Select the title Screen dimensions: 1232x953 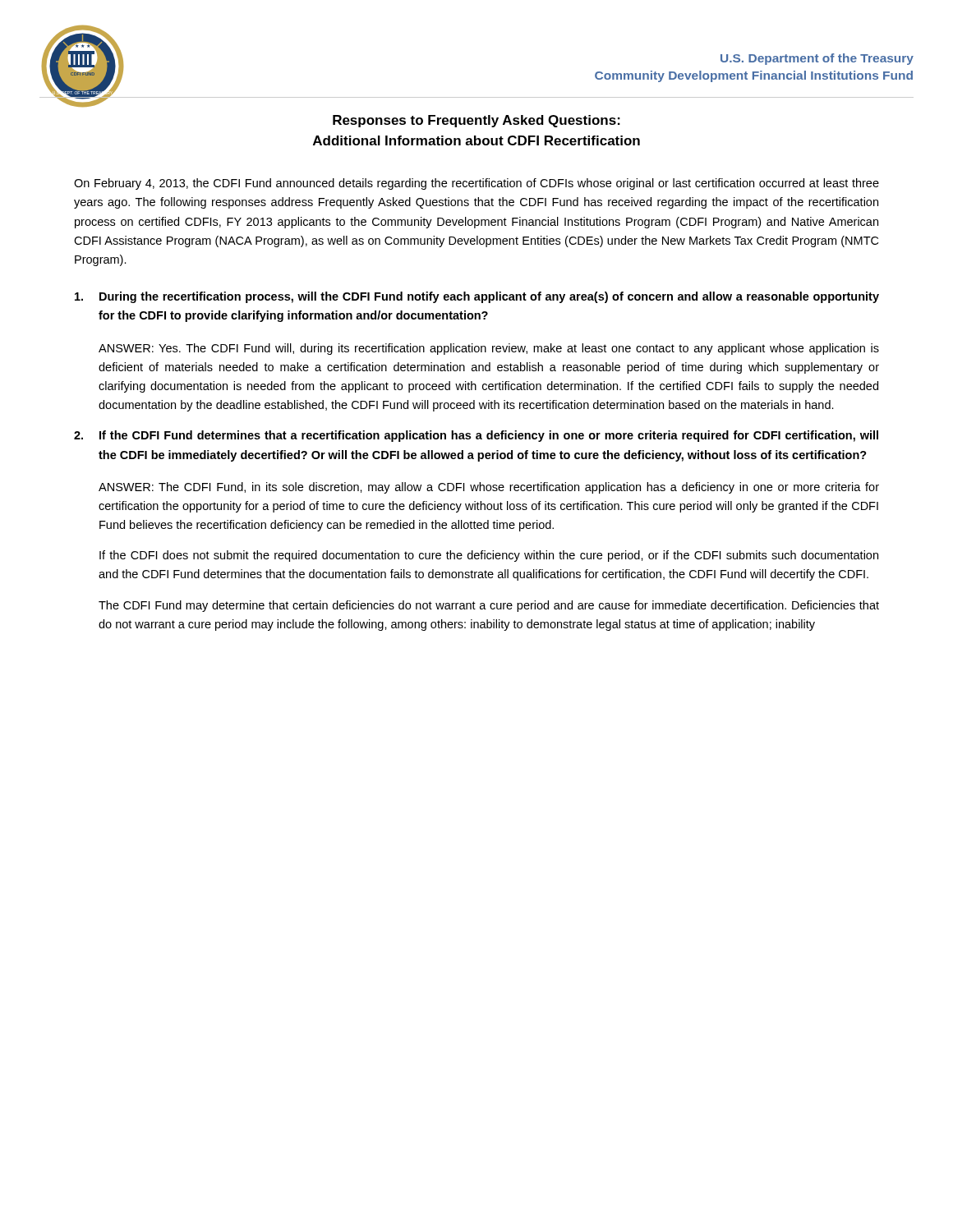tap(476, 130)
